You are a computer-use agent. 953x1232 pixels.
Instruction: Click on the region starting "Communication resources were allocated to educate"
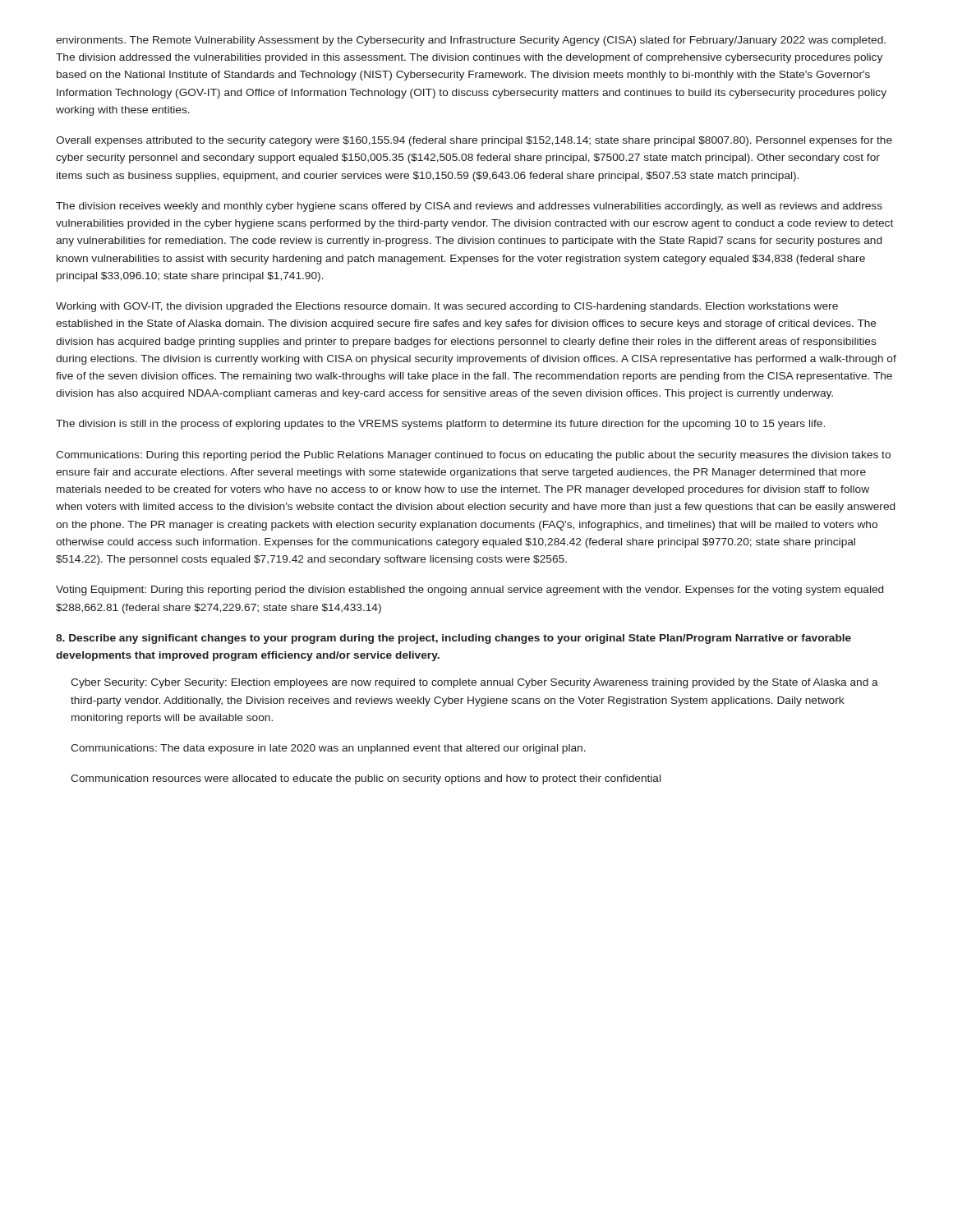[366, 778]
